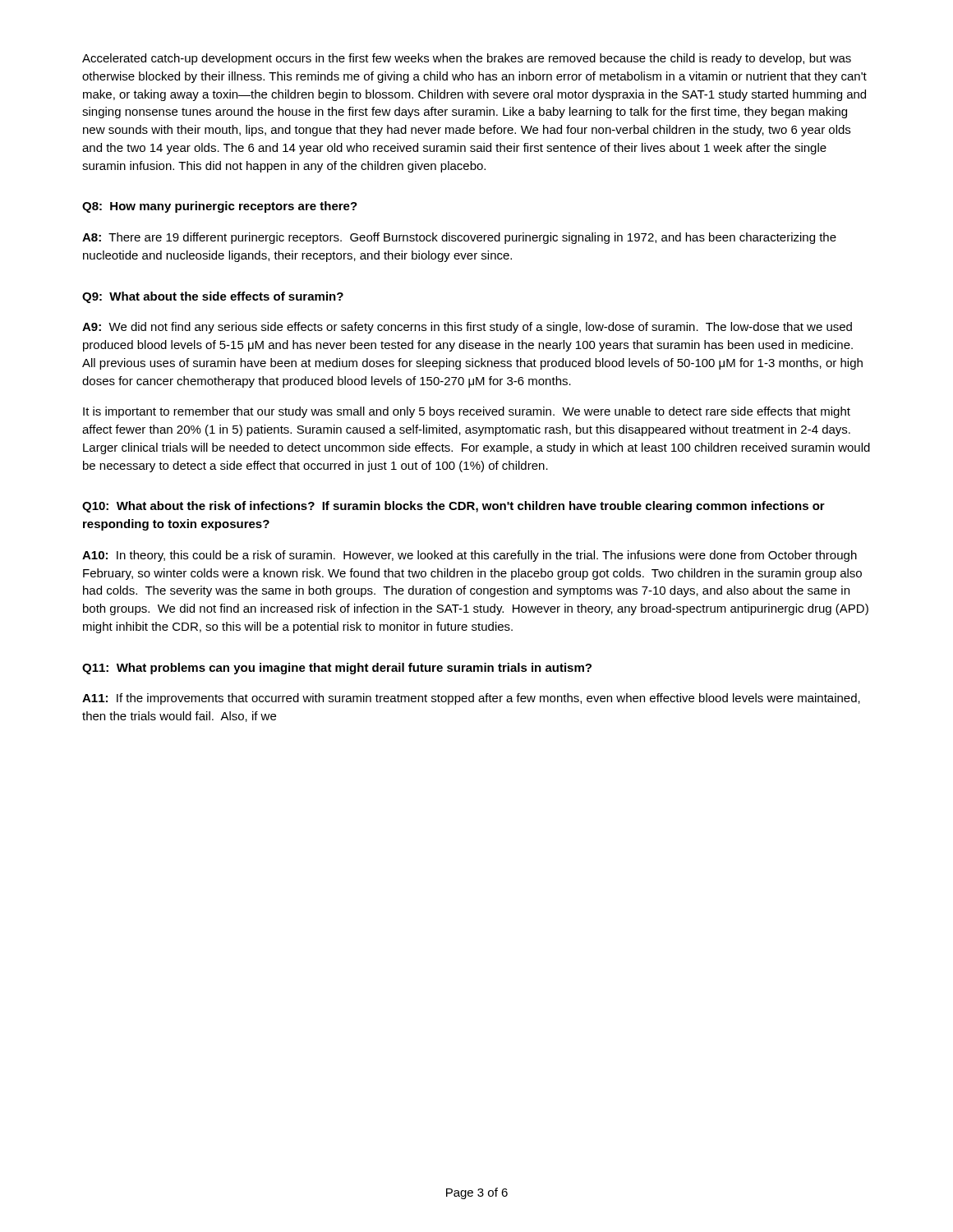Image resolution: width=953 pixels, height=1232 pixels.
Task: Select the block starting "Q10: What about the risk of"
Action: [453, 515]
